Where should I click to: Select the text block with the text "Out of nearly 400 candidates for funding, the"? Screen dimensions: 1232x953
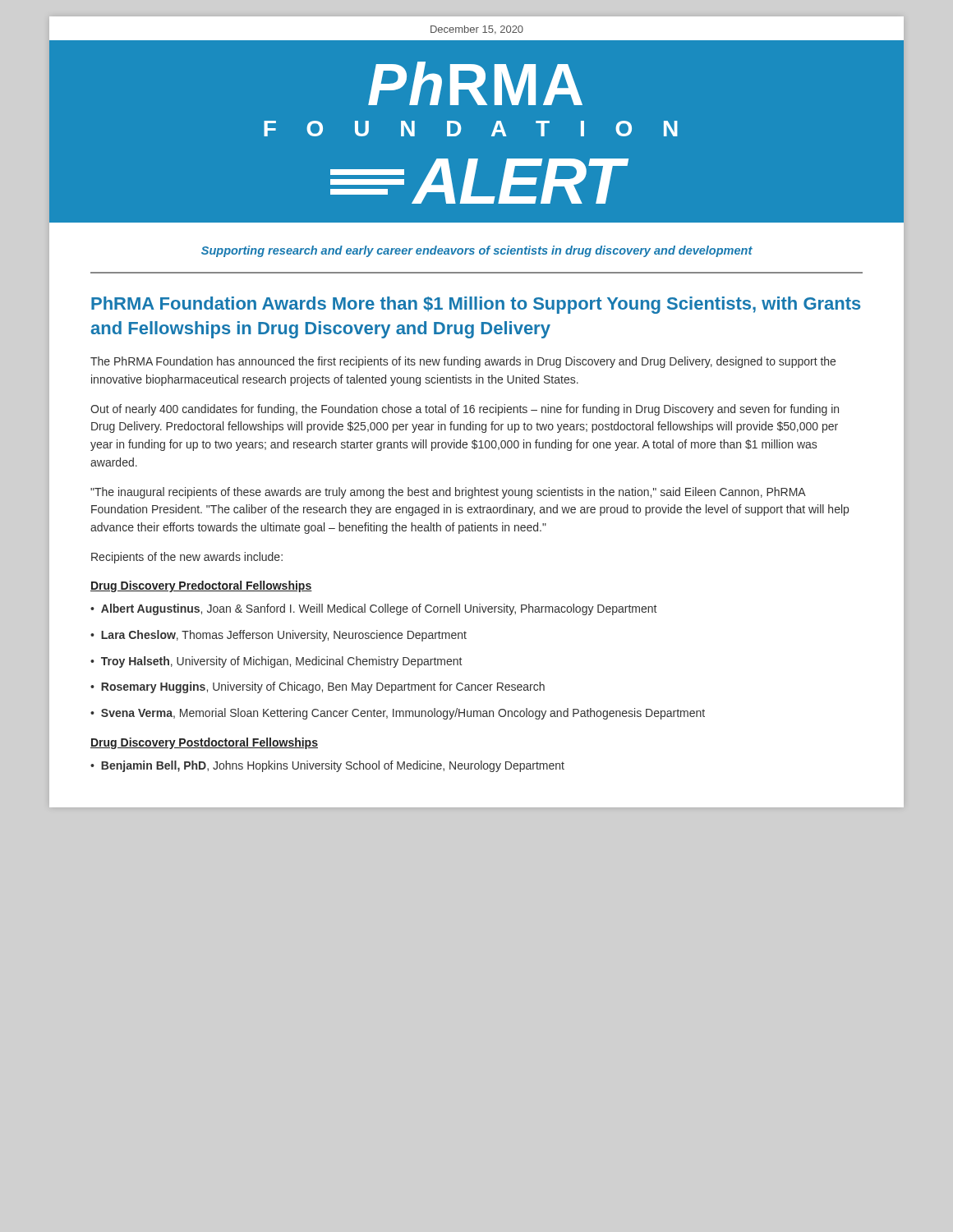coord(465,436)
